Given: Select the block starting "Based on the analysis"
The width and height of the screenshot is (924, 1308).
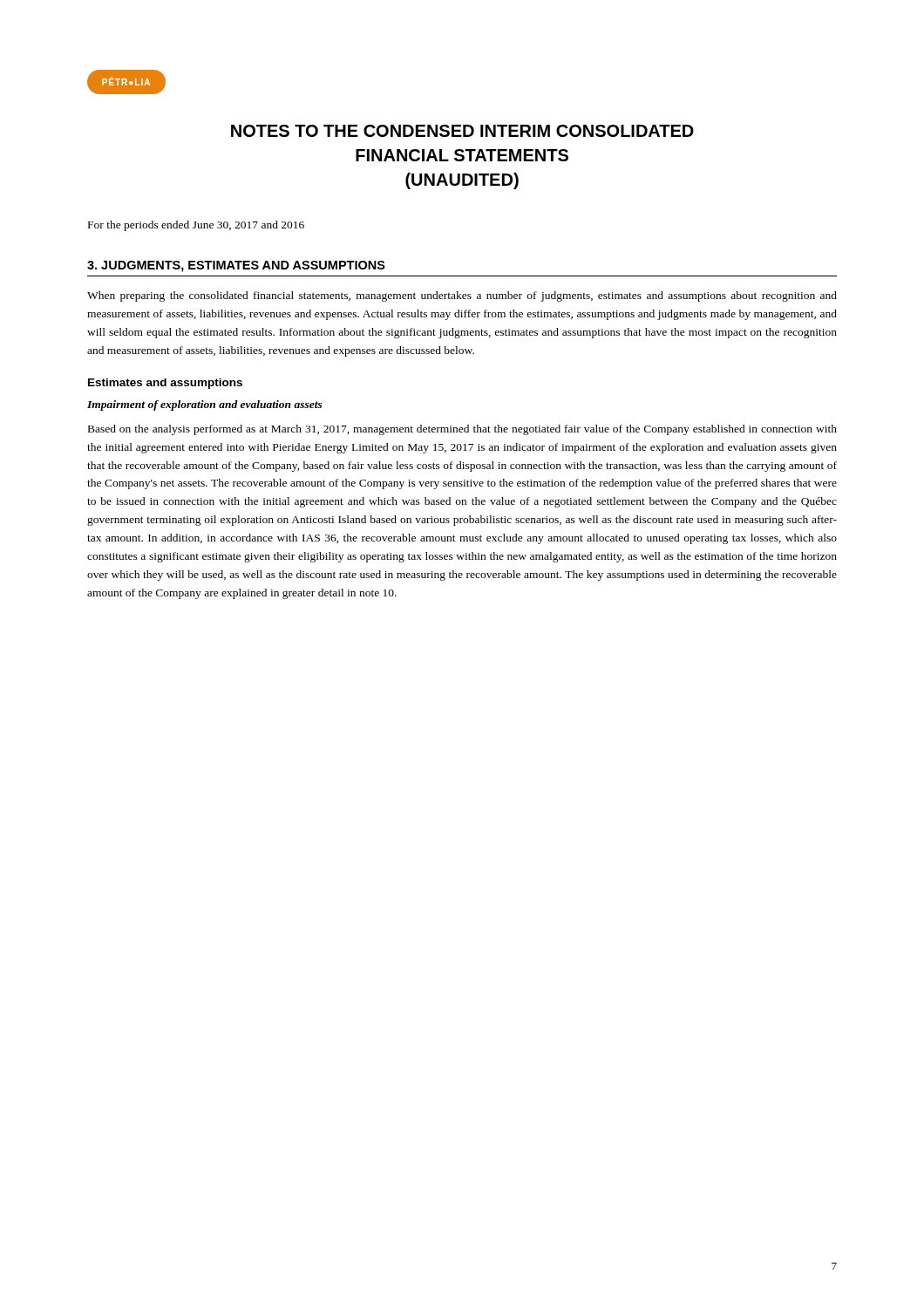Looking at the screenshot, I should 462,510.
